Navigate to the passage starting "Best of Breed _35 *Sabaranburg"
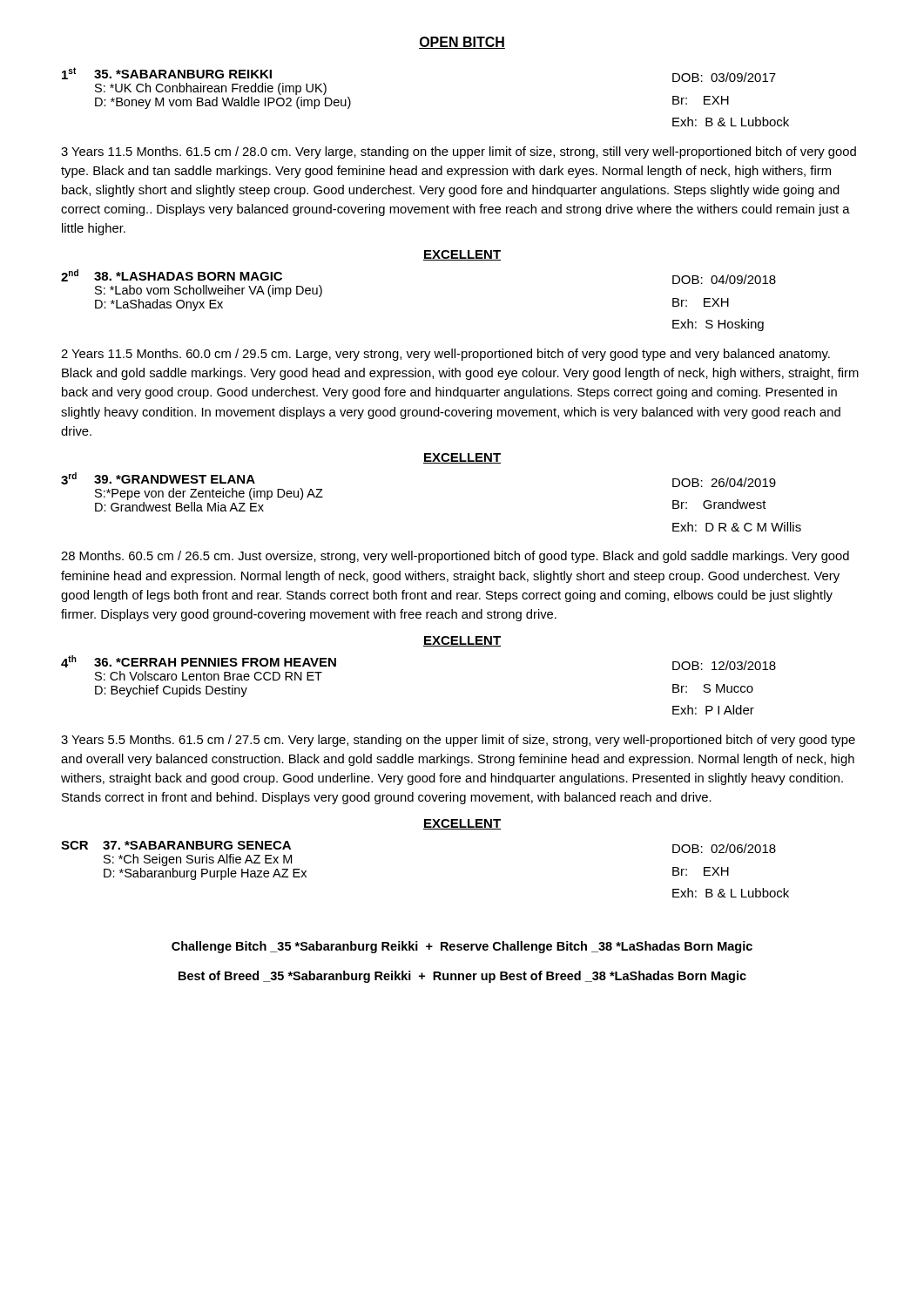Viewport: 924px width, 1307px height. (x=462, y=976)
